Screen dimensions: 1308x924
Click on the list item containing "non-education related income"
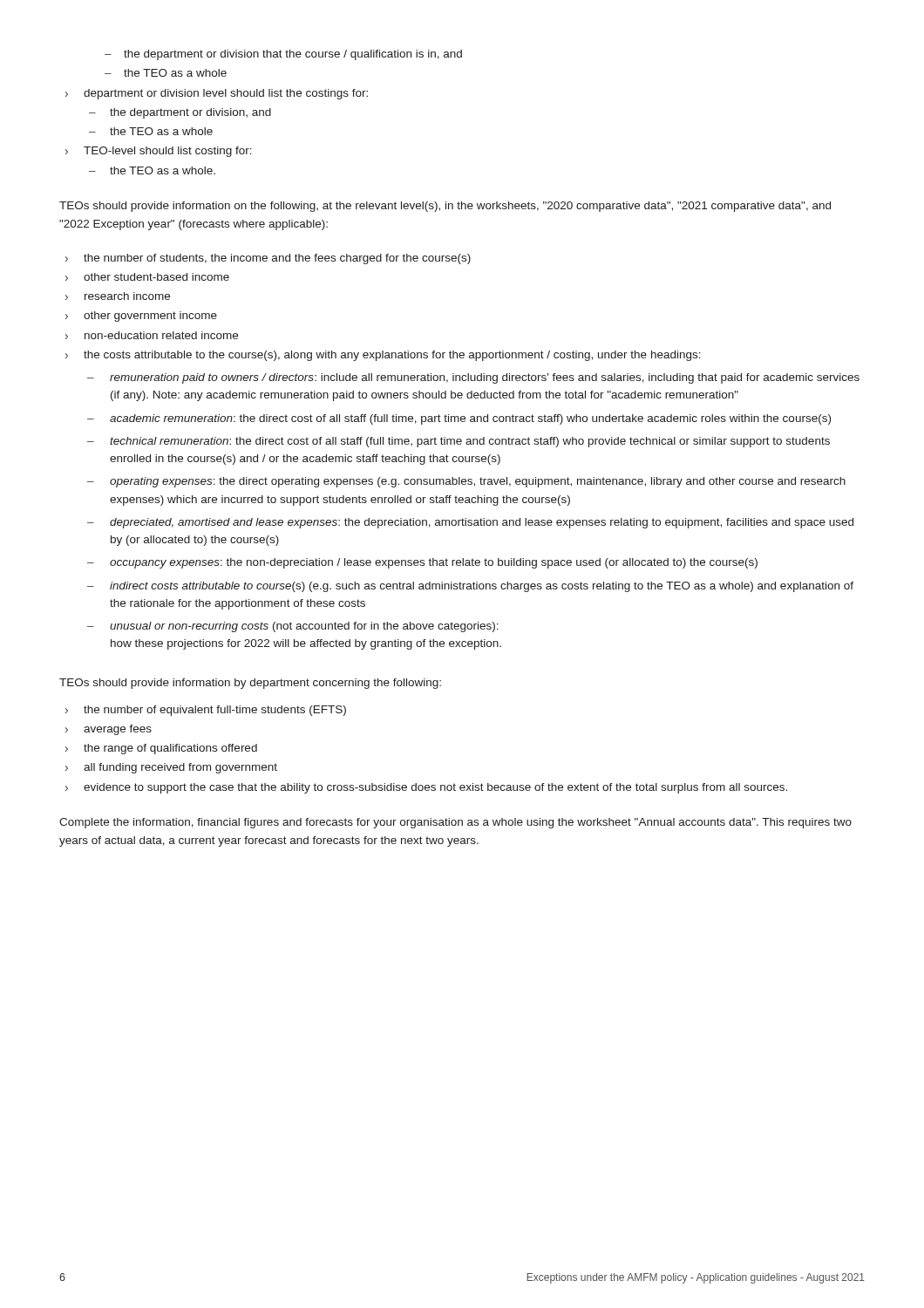(152, 335)
